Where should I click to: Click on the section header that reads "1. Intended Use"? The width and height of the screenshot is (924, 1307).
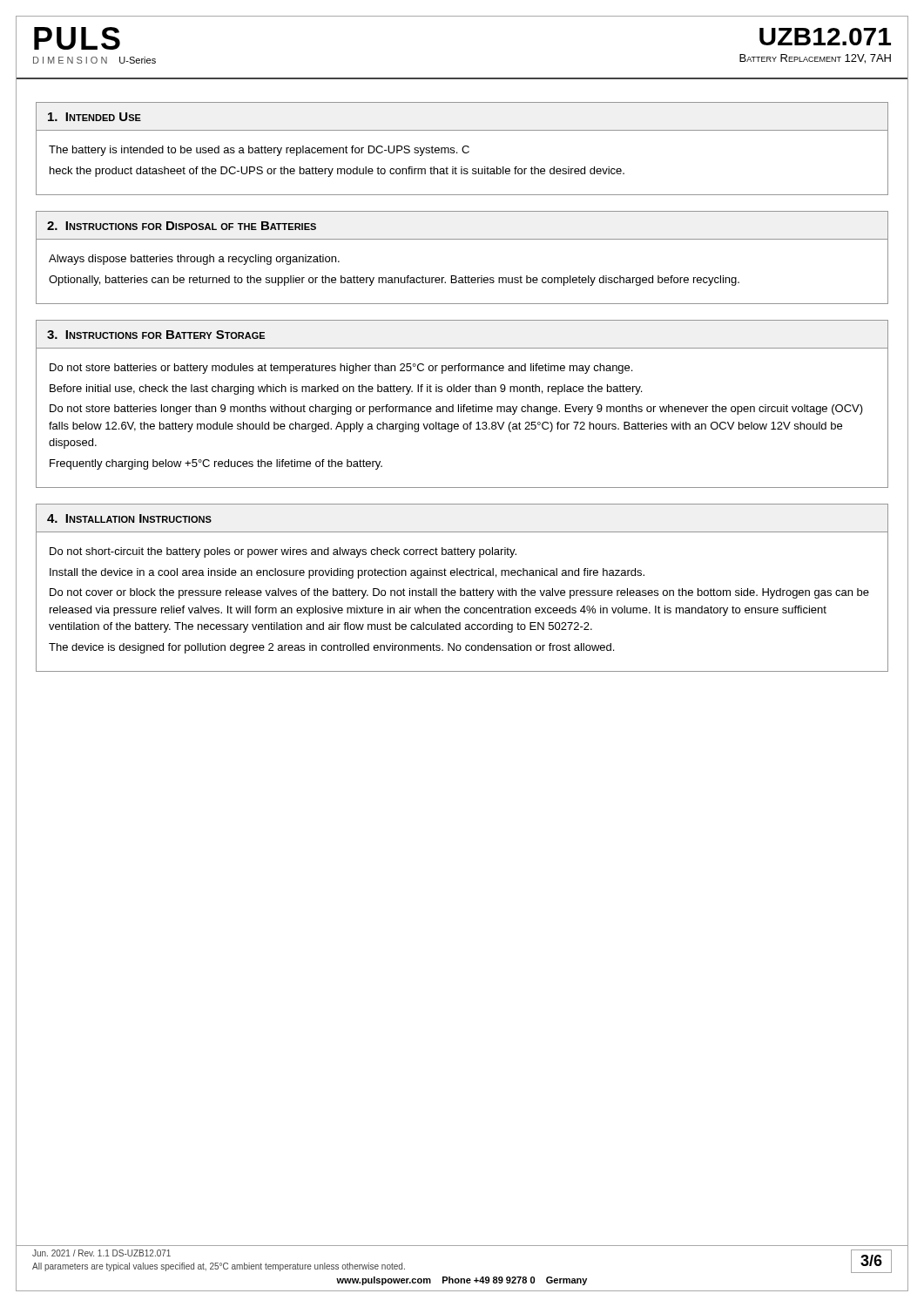[94, 116]
